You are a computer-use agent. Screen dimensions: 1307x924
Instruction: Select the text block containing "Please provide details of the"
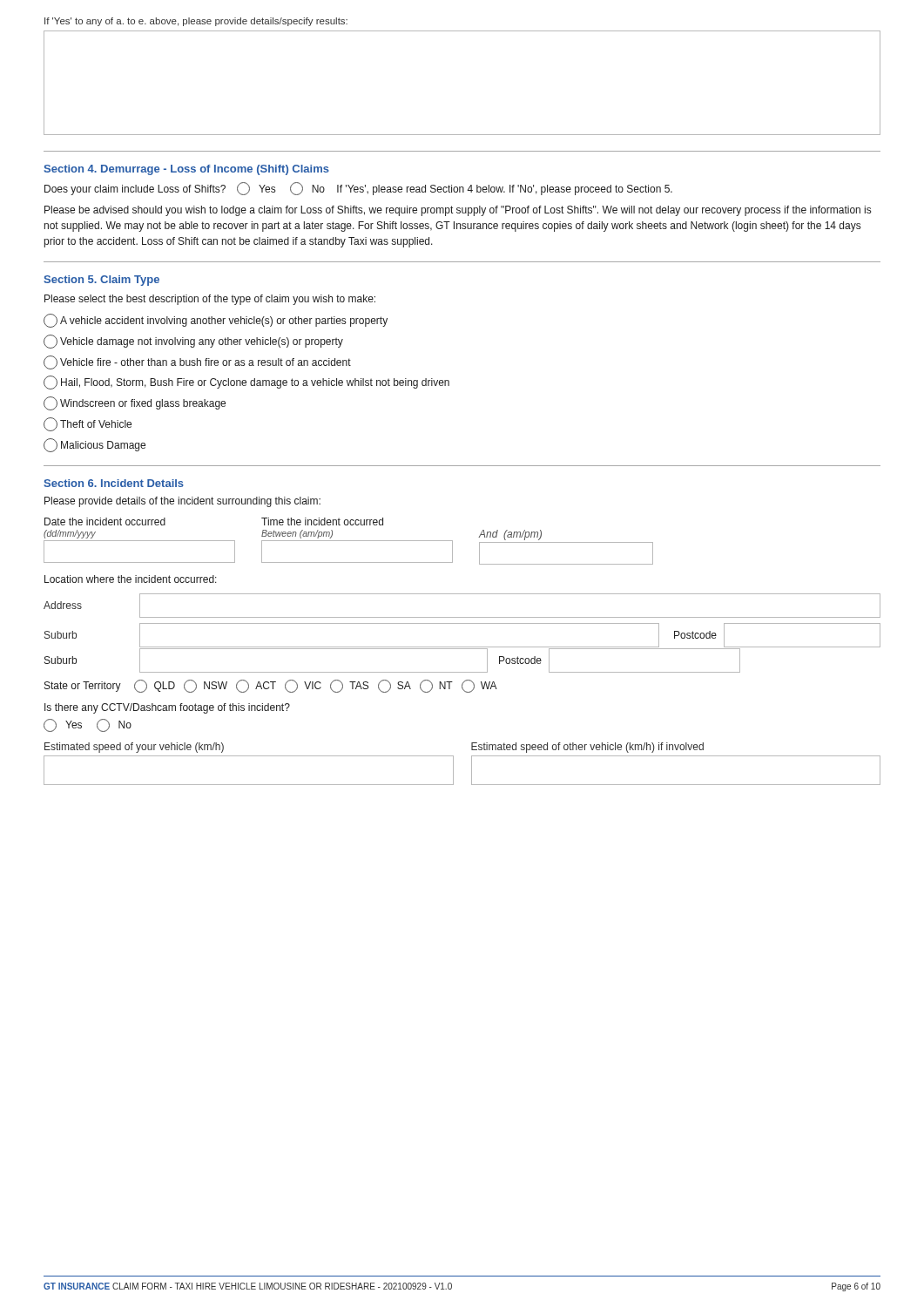point(182,501)
